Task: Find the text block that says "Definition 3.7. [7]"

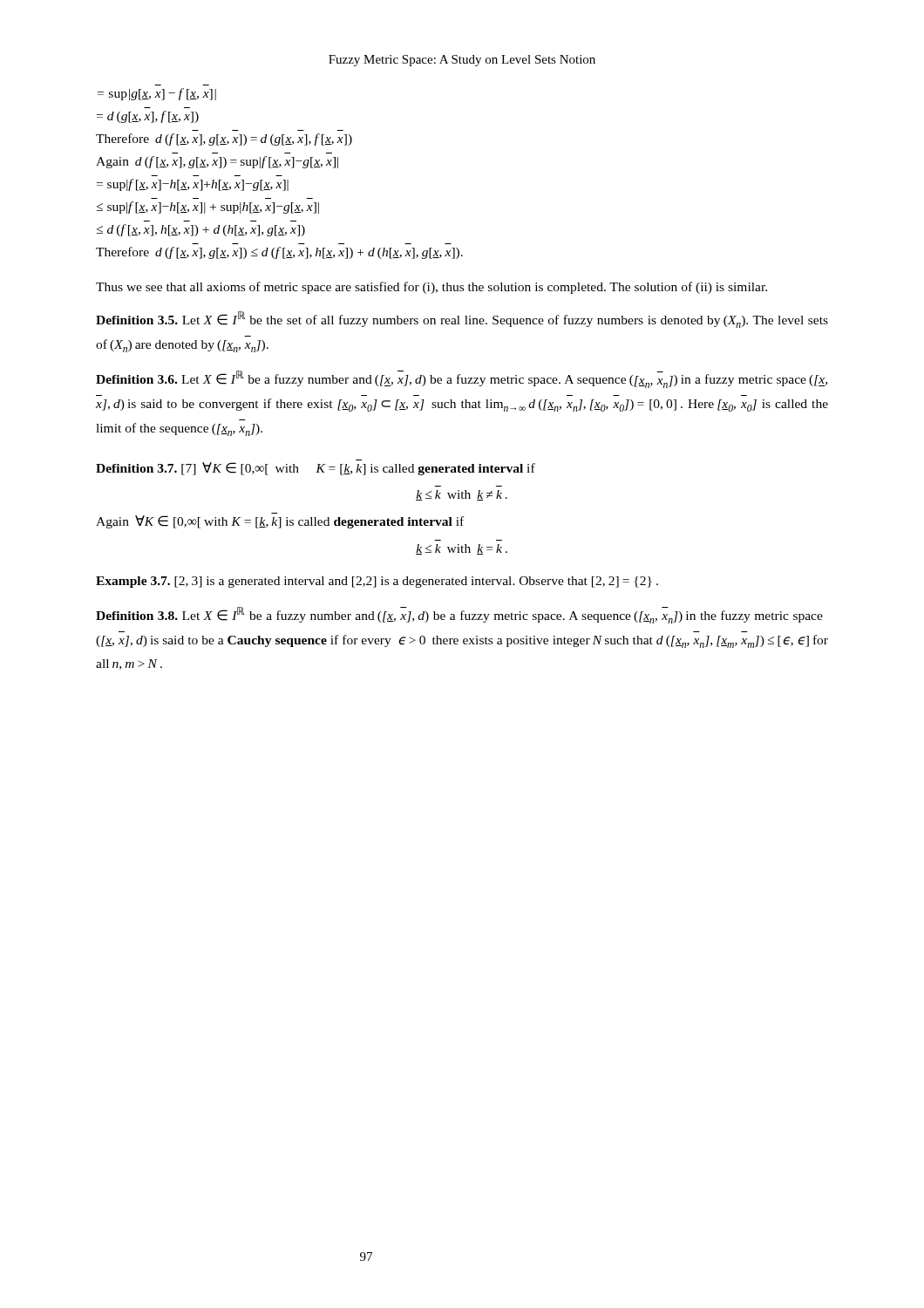Action: [462, 510]
